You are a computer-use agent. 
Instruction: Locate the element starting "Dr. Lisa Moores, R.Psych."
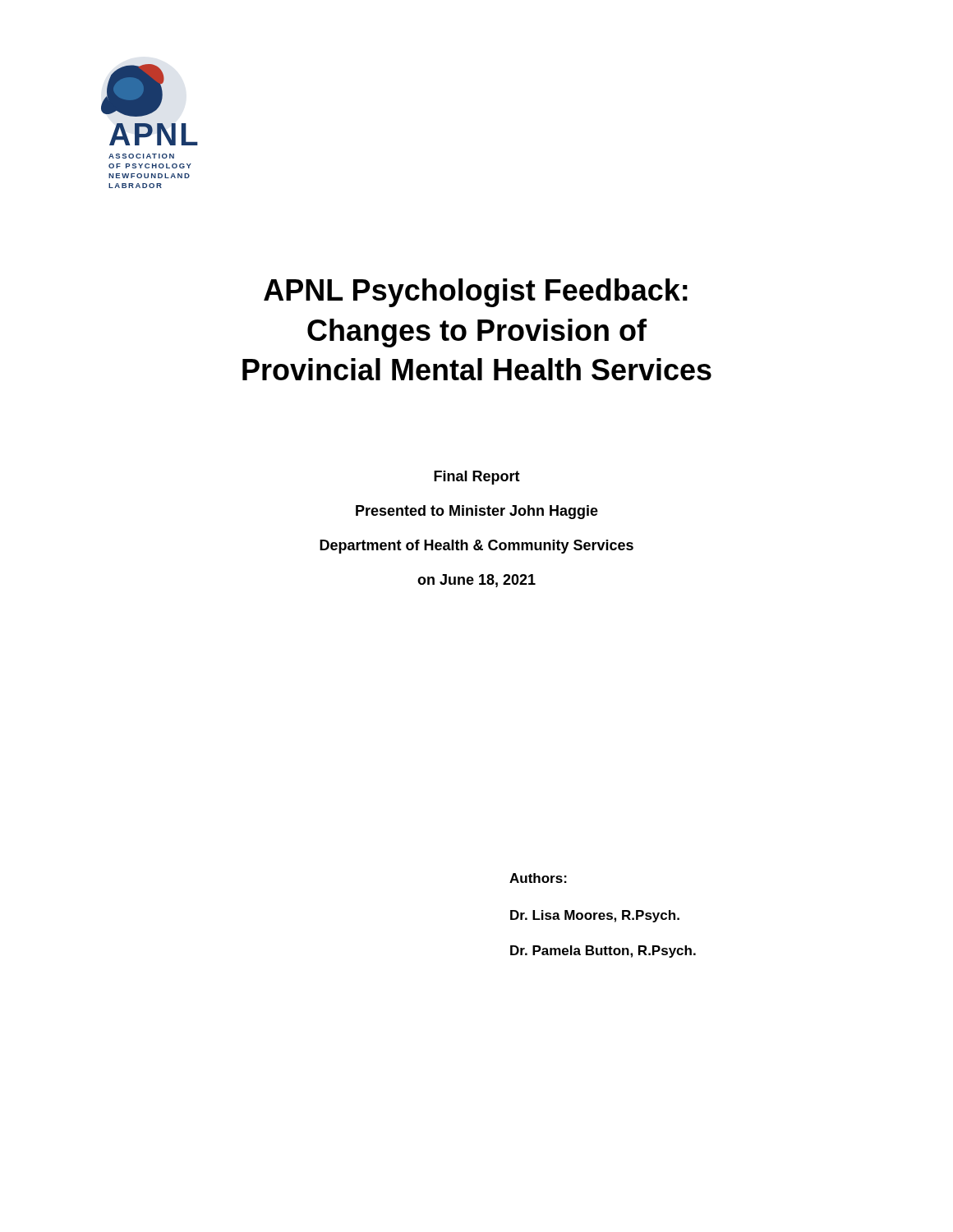coord(595,915)
